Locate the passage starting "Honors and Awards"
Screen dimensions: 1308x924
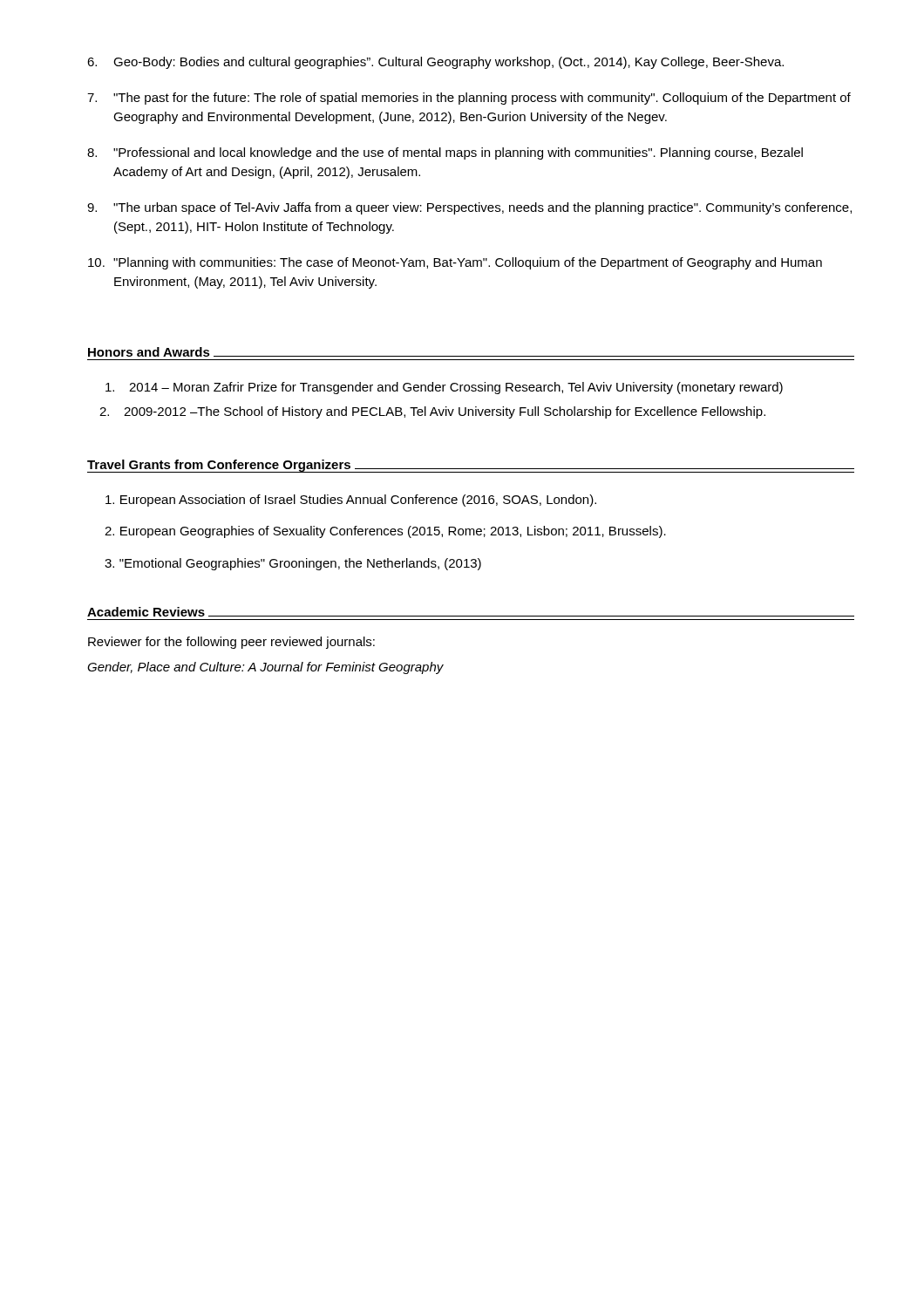click(471, 351)
